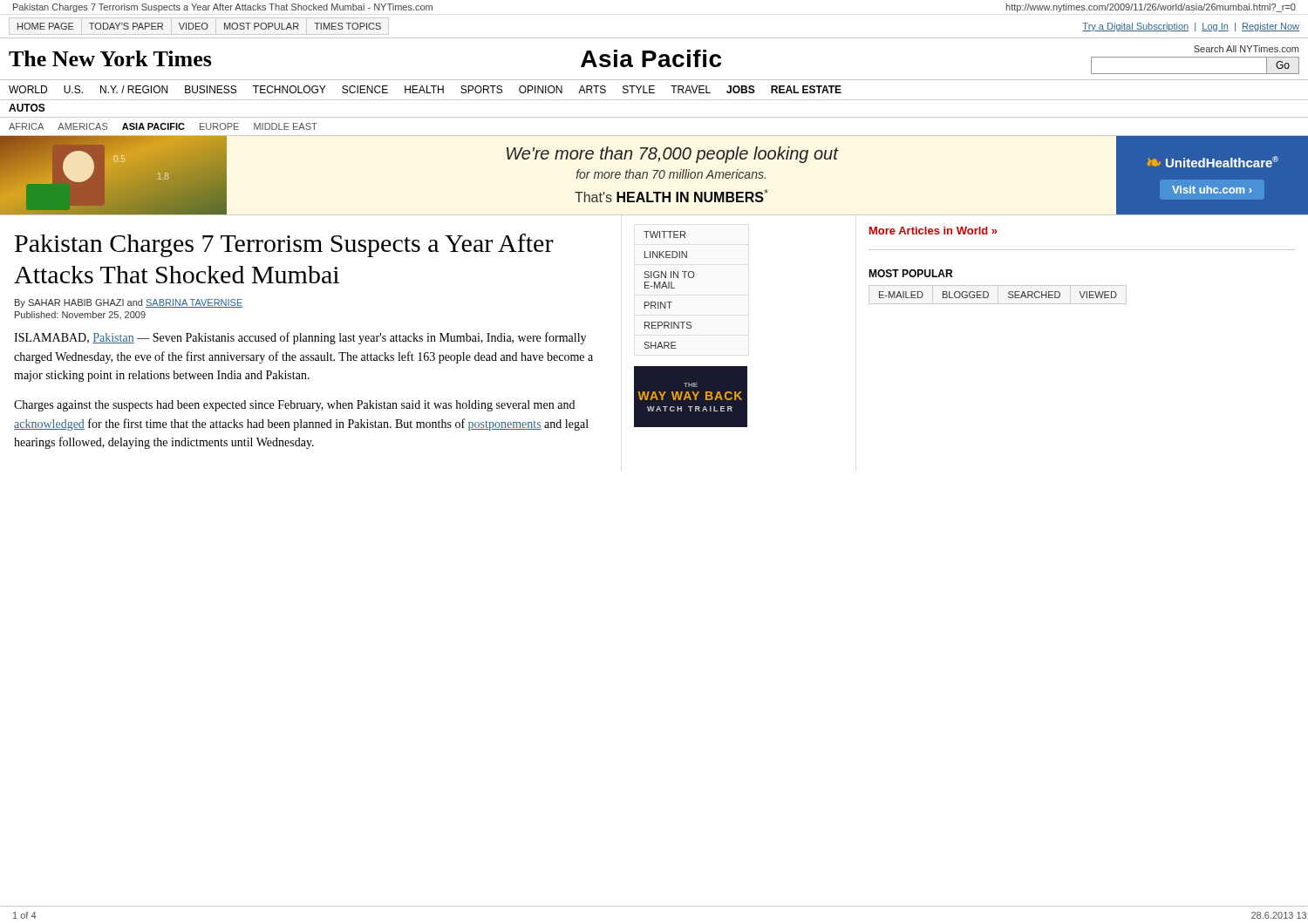Find the text that reads "Published: November 25, 2009"

coord(80,315)
